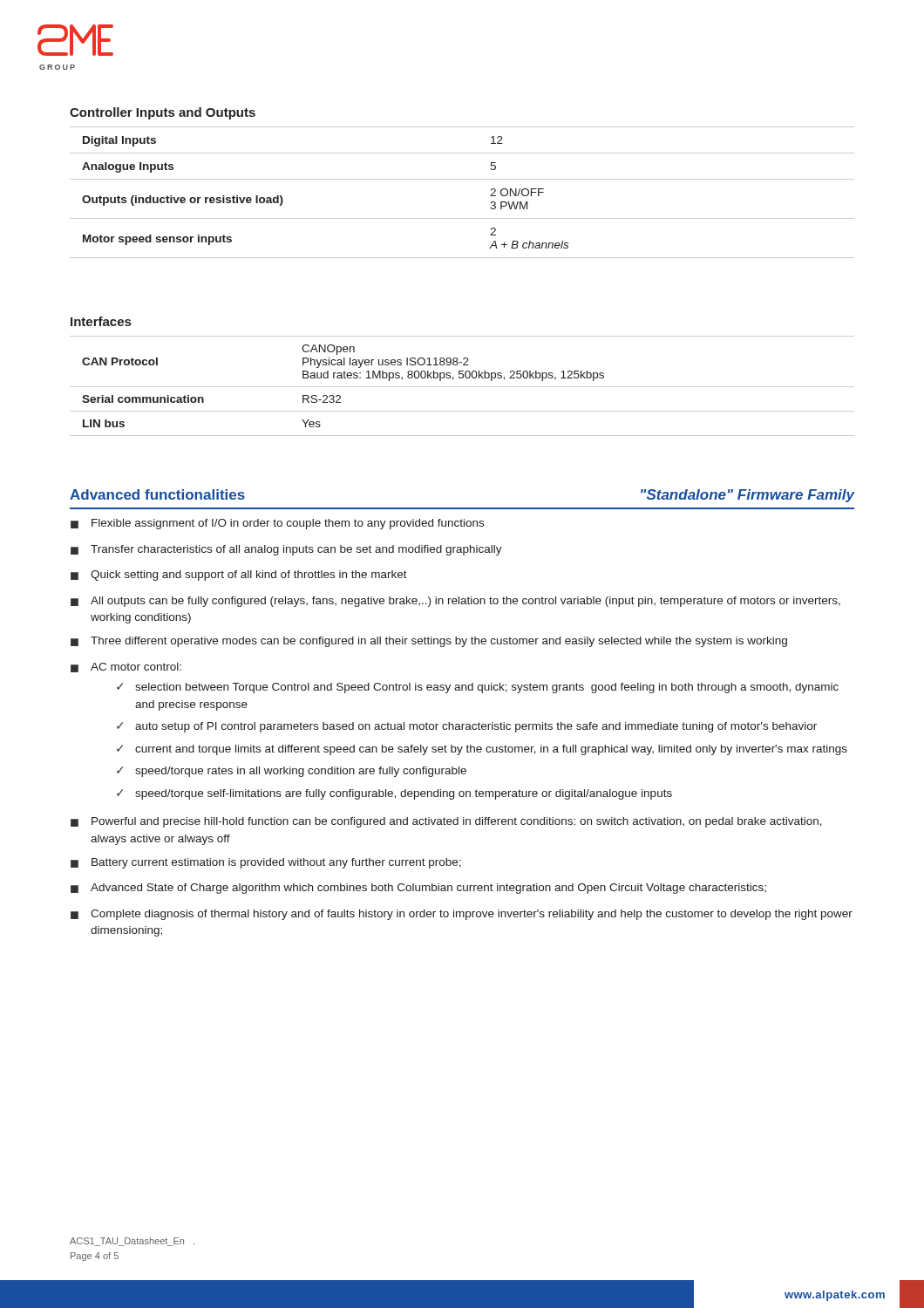
Task: Find the list item containing "■ Three different operative modes can be configured"
Action: [x=429, y=642]
